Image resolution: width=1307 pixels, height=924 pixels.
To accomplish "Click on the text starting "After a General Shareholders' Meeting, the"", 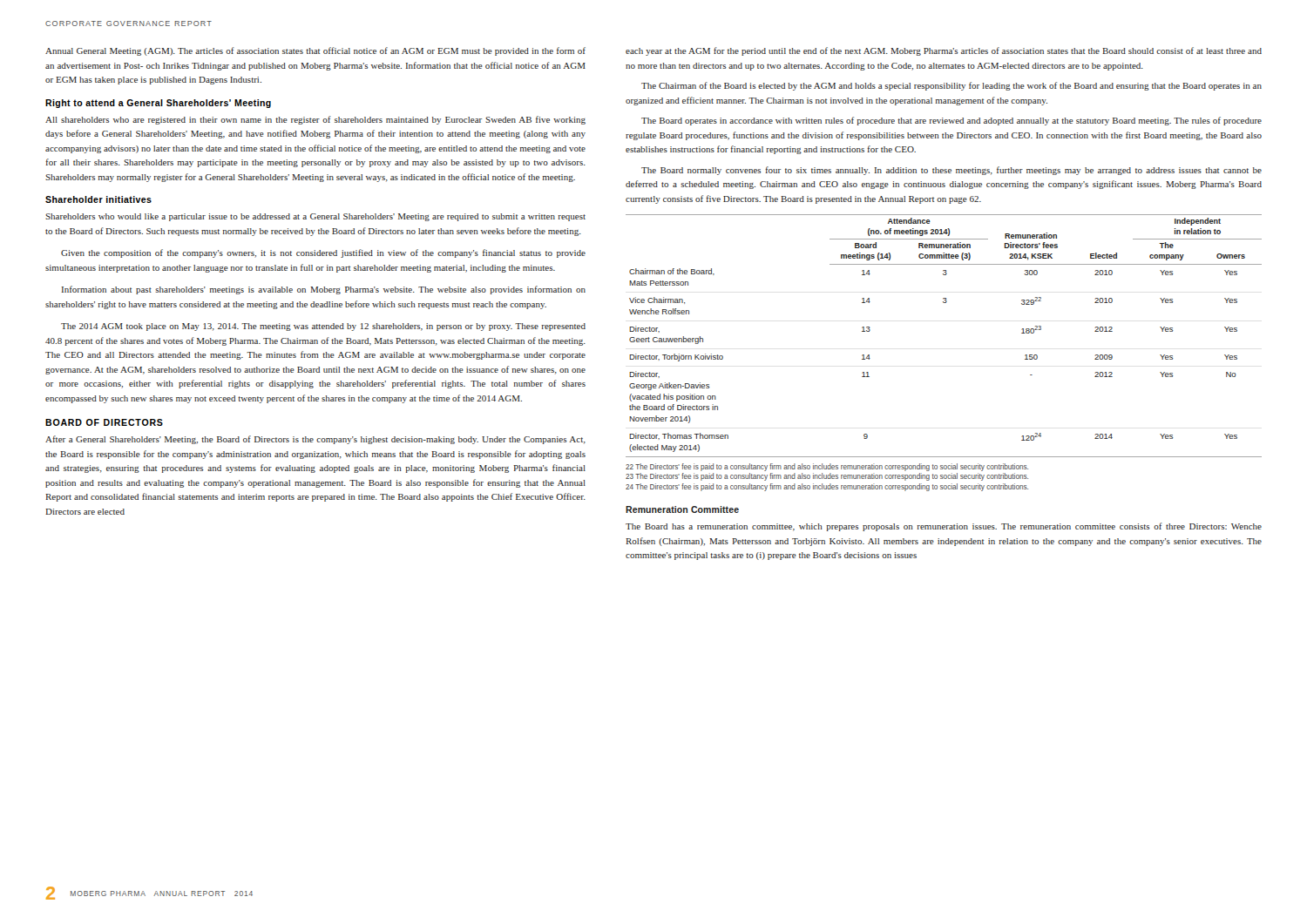I will [x=315, y=475].
